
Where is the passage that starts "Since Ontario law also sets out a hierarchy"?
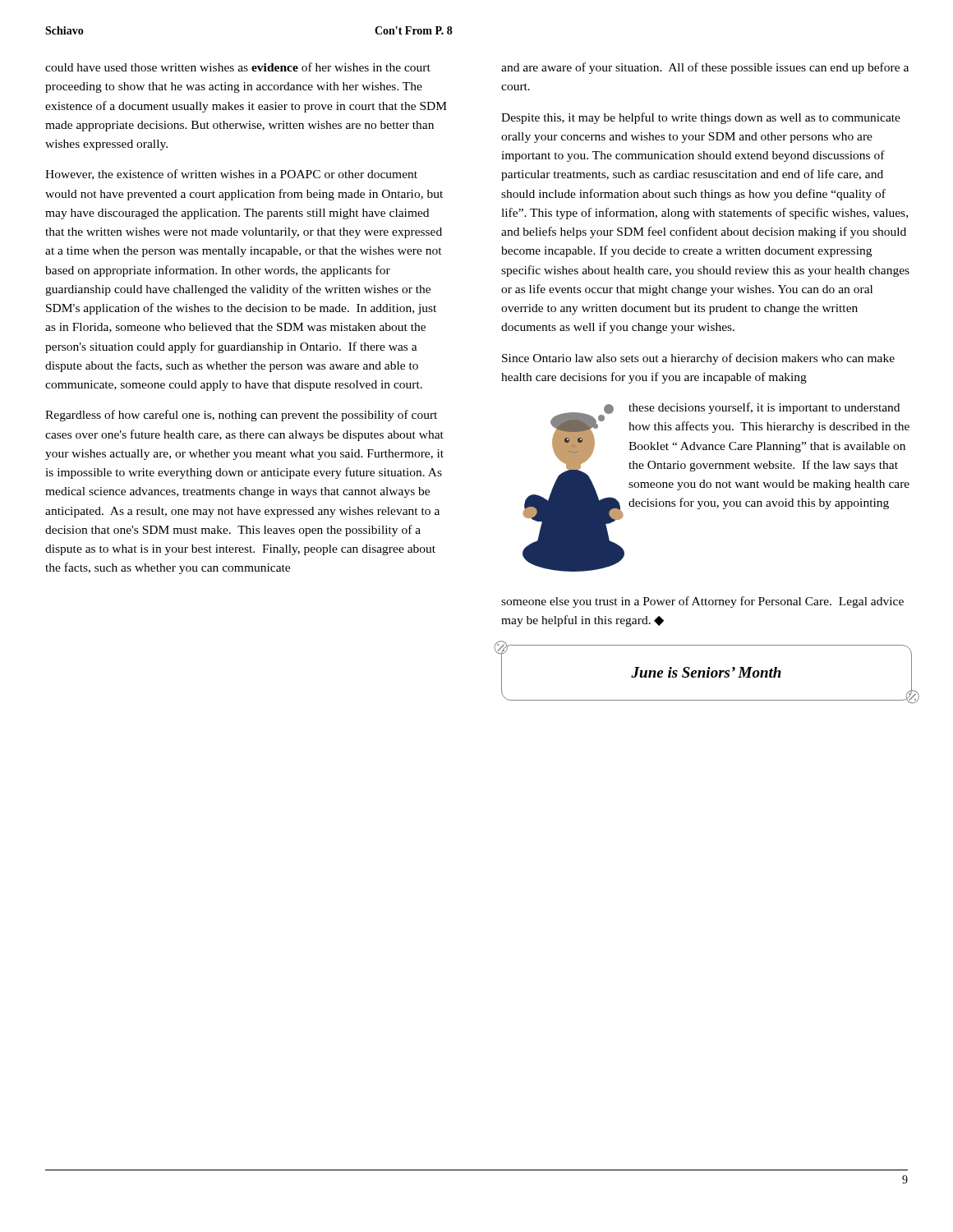click(707, 367)
